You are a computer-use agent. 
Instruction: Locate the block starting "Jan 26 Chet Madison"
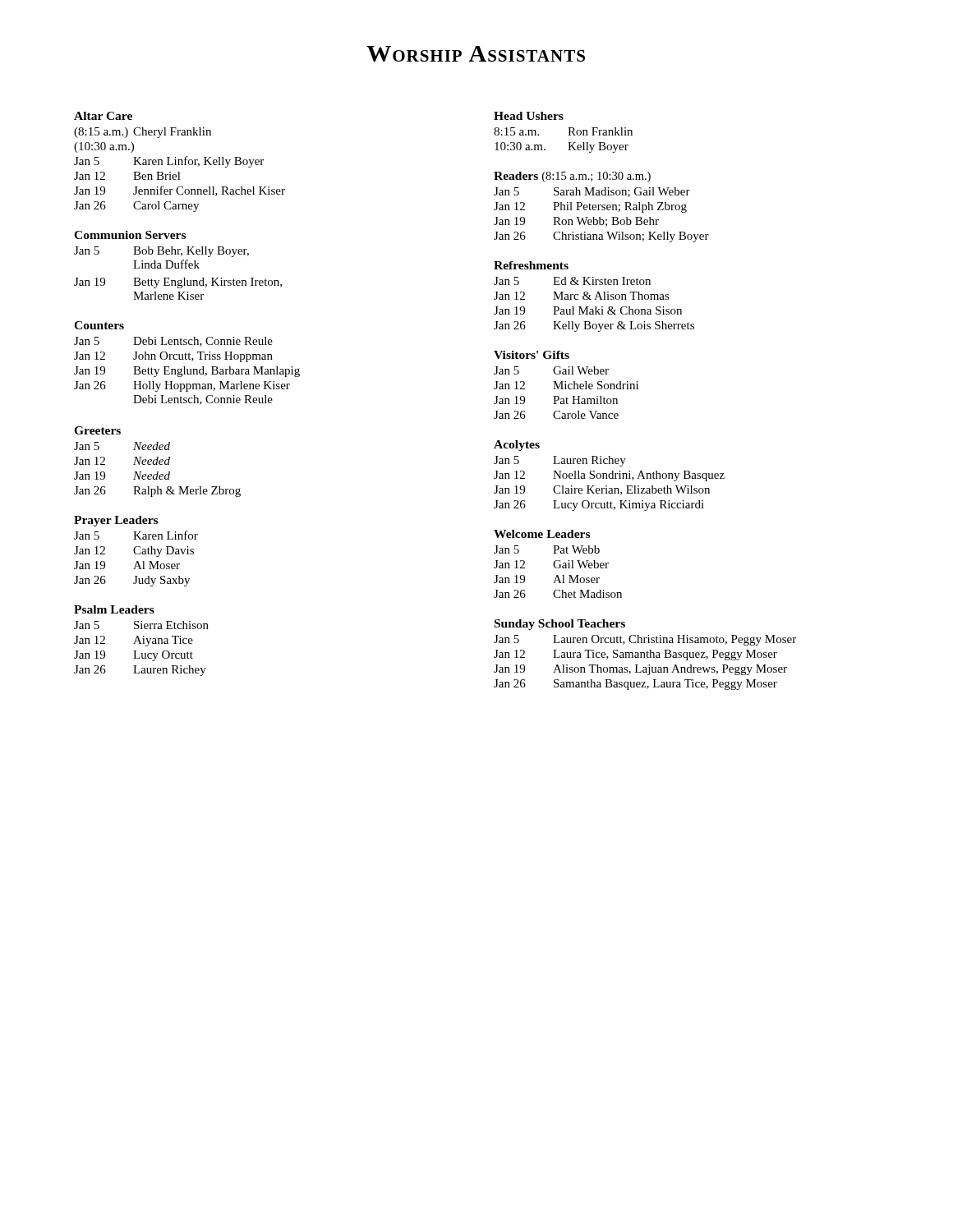[x=558, y=594]
